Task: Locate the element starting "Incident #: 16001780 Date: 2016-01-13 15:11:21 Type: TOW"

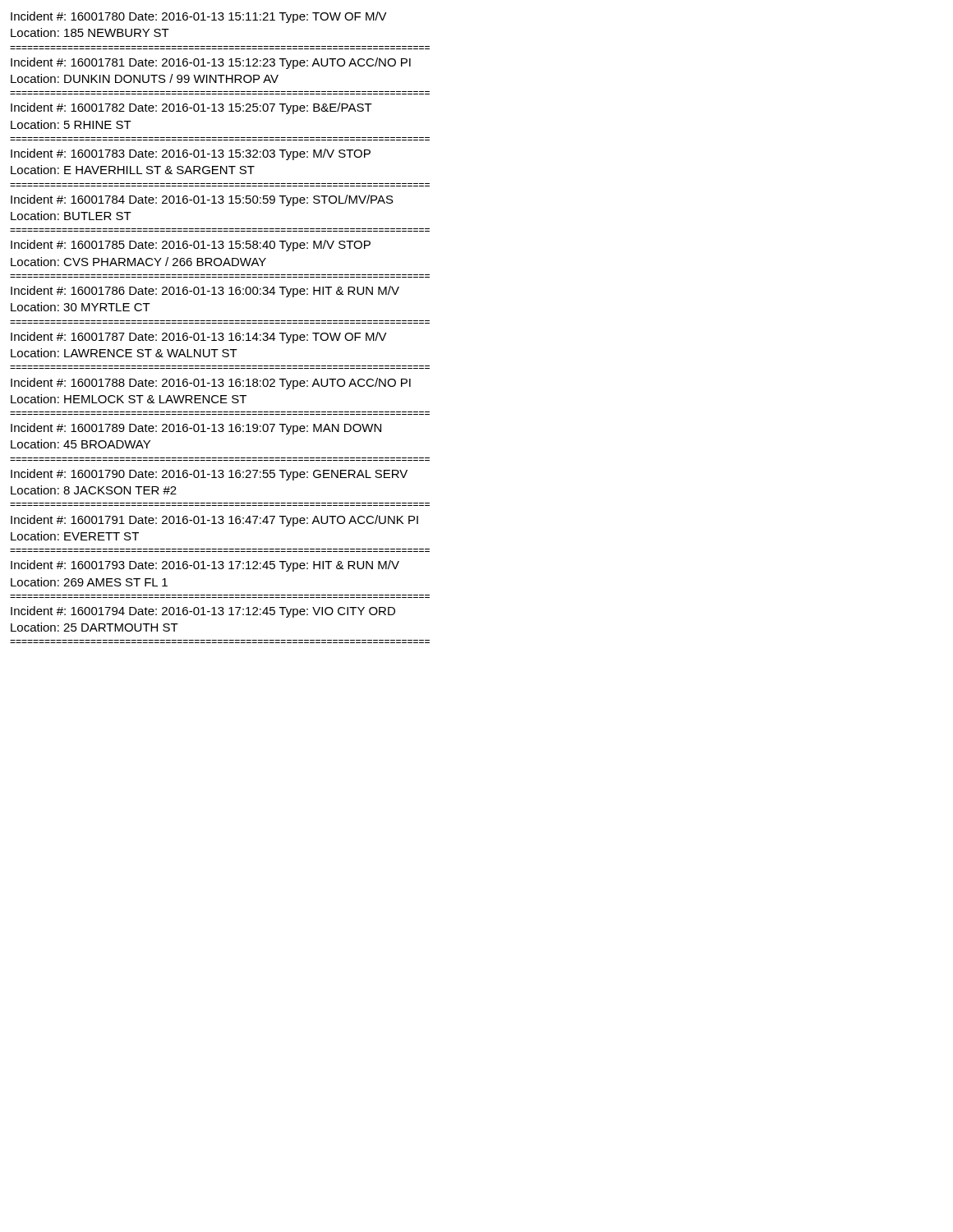Action: (x=199, y=17)
